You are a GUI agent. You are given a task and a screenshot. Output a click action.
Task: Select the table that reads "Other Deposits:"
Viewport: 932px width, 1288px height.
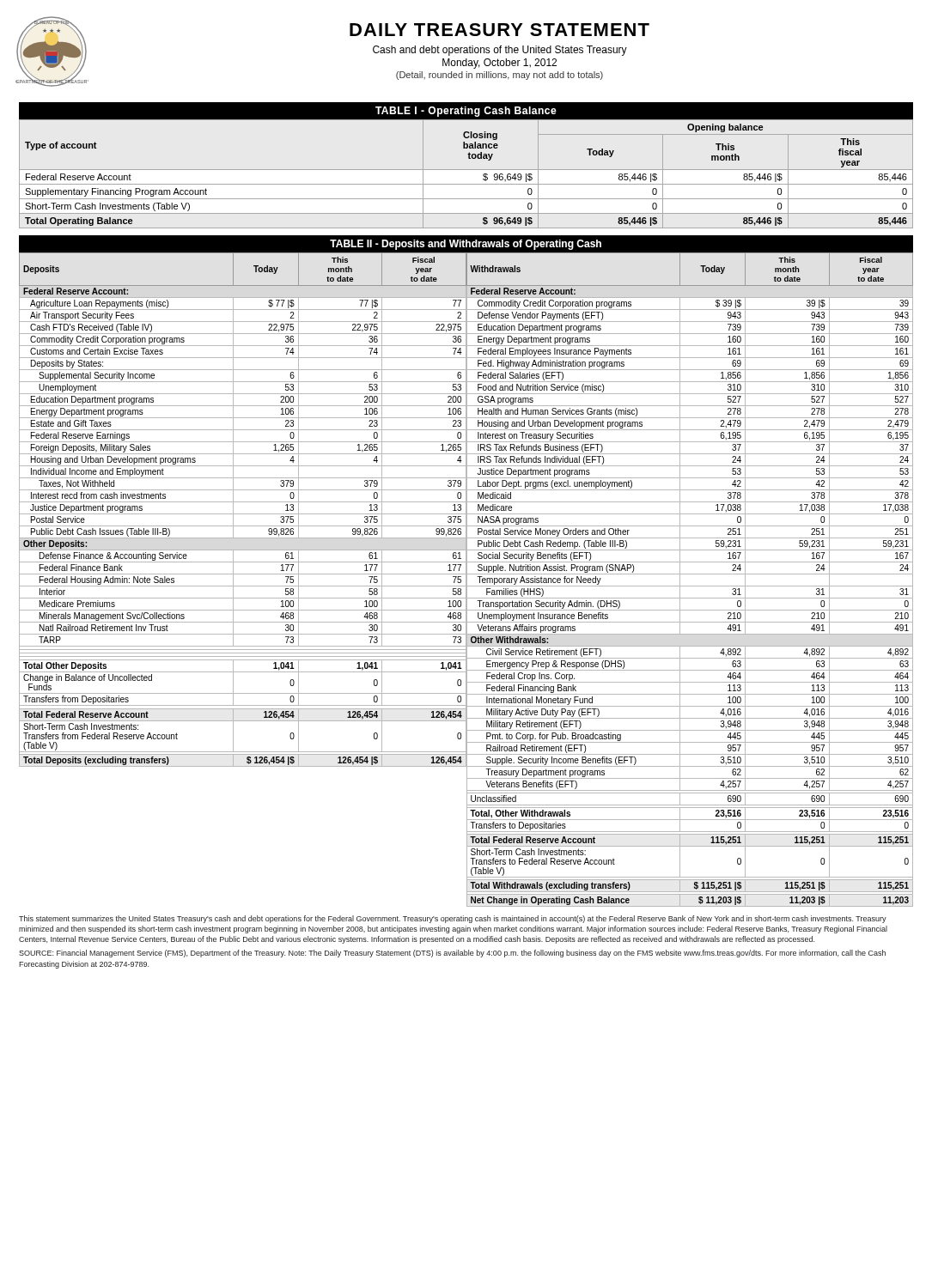(242, 580)
